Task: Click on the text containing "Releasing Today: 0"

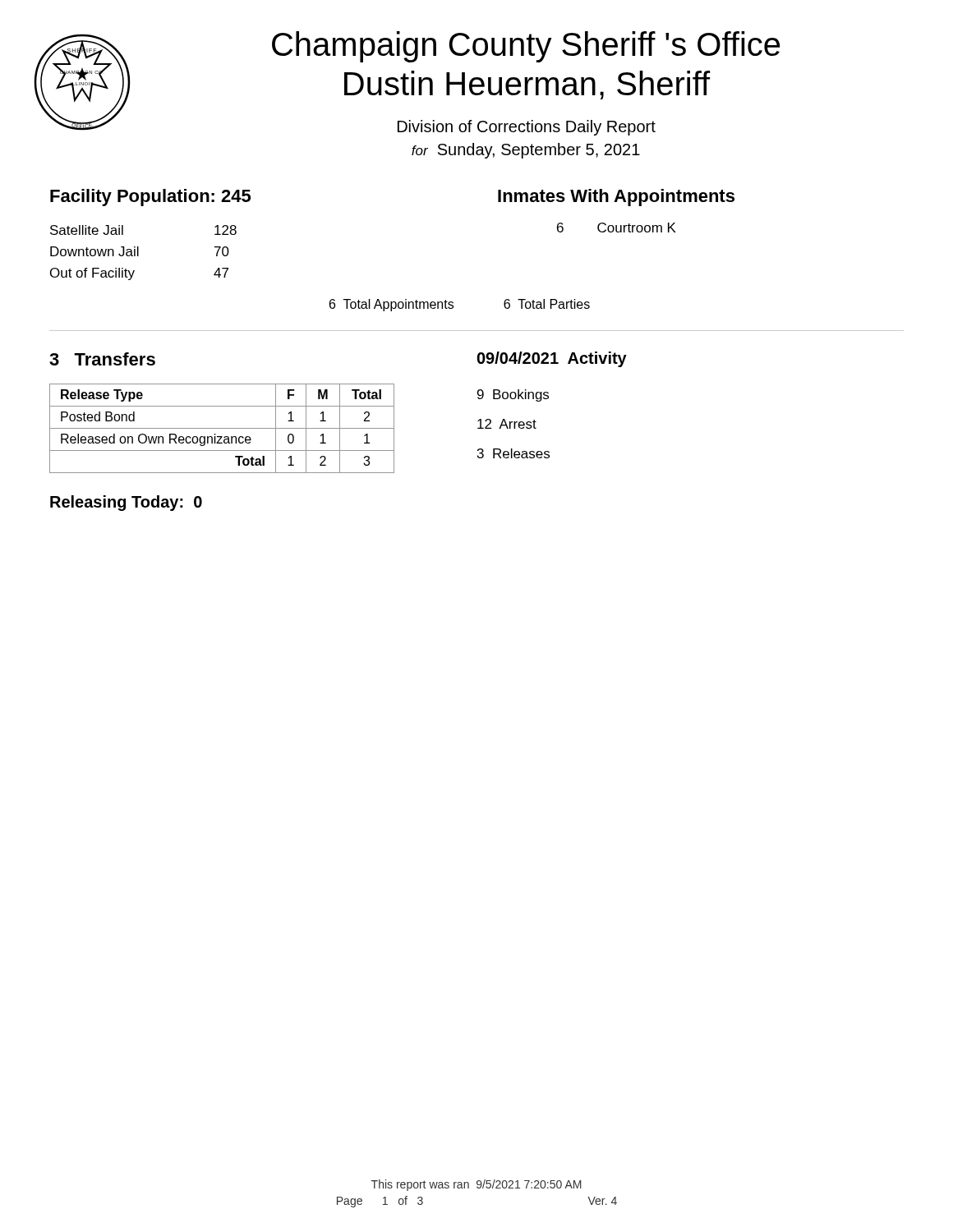Action: coord(126,502)
